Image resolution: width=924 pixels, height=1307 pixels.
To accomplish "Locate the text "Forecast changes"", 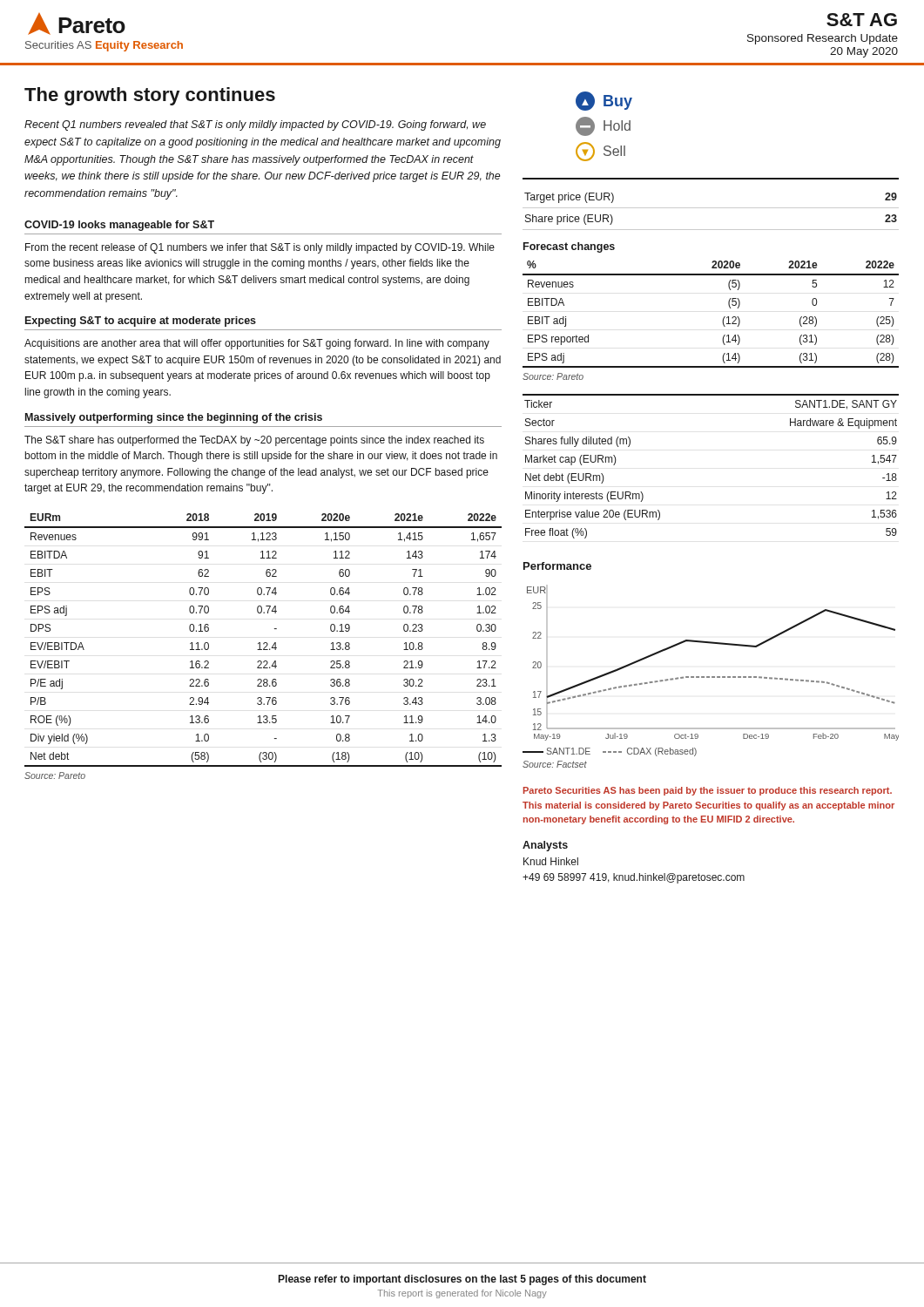I will pos(569,247).
